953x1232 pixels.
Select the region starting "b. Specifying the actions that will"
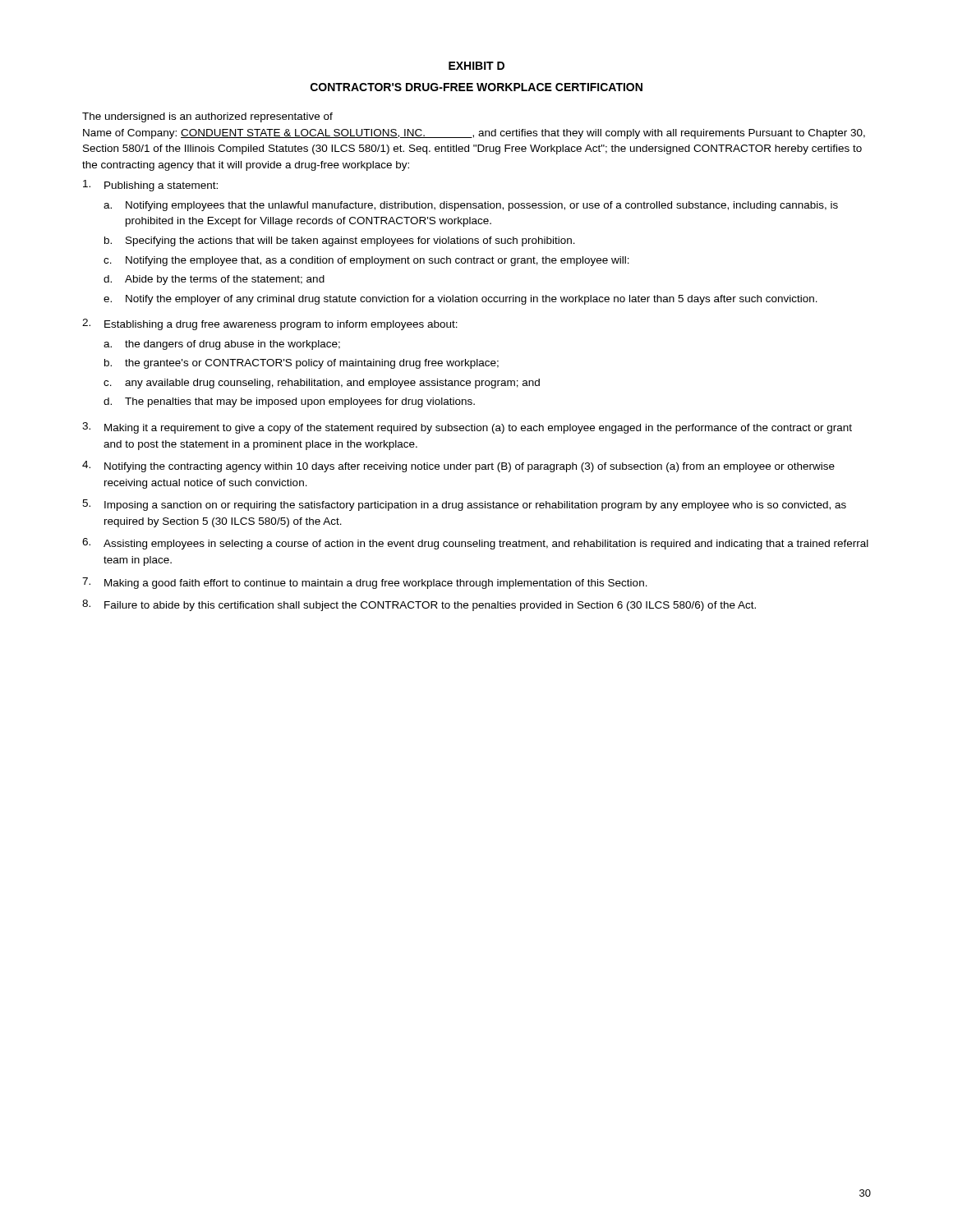pyautogui.click(x=487, y=240)
